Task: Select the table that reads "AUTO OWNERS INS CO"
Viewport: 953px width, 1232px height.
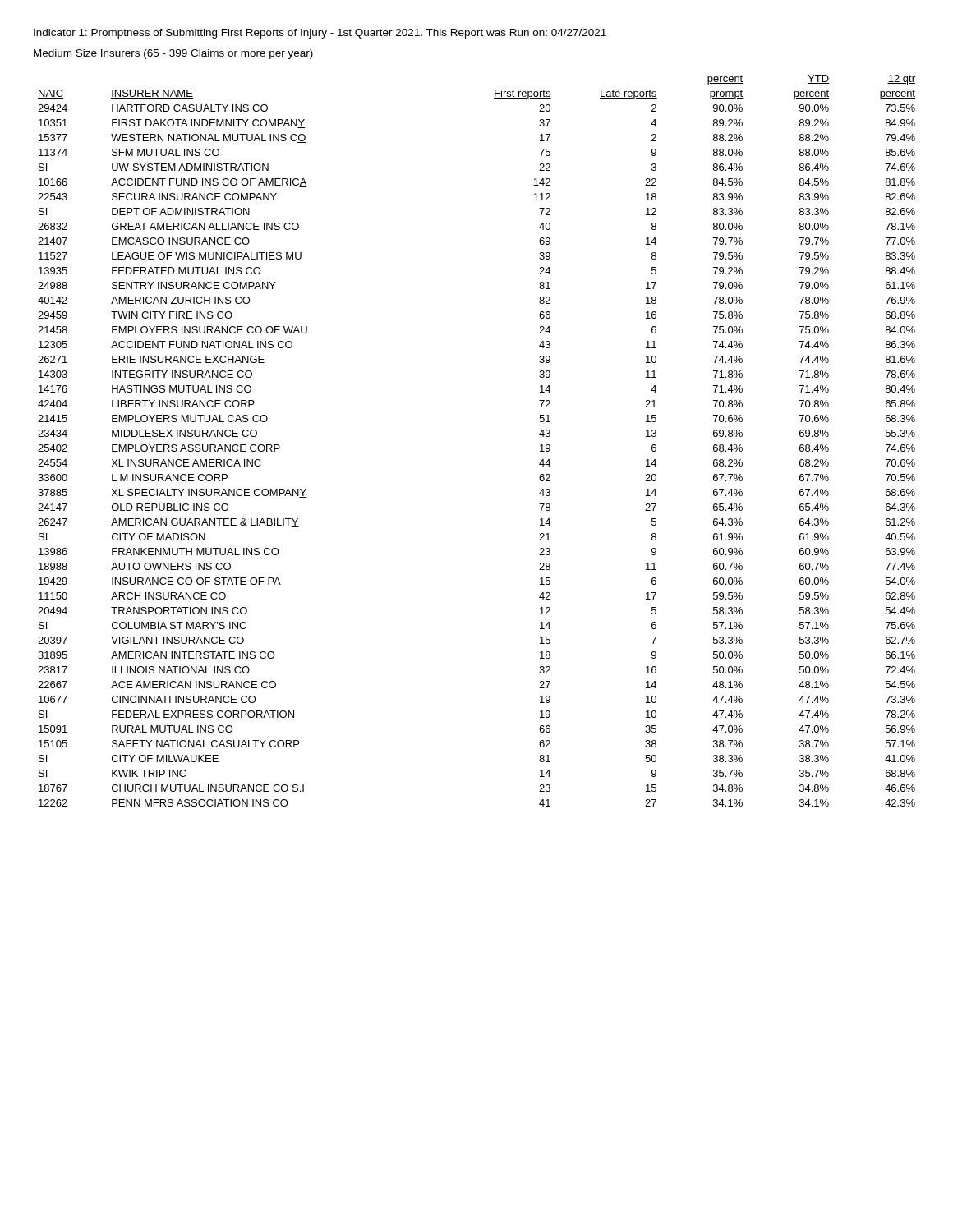Action: click(476, 440)
